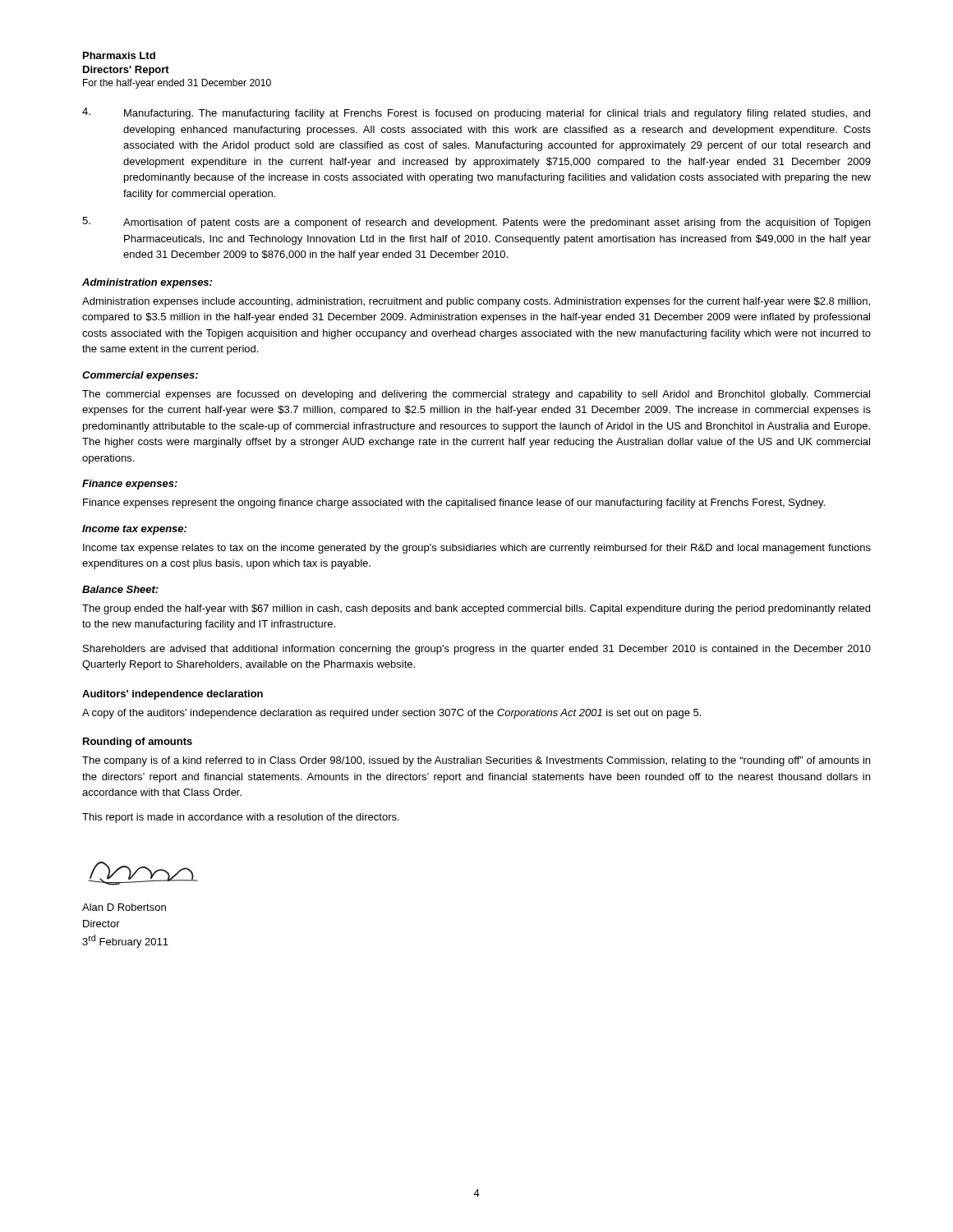Click on the text block starting "The company is of a kind referred to"
Viewport: 953px width, 1232px height.
pos(476,776)
